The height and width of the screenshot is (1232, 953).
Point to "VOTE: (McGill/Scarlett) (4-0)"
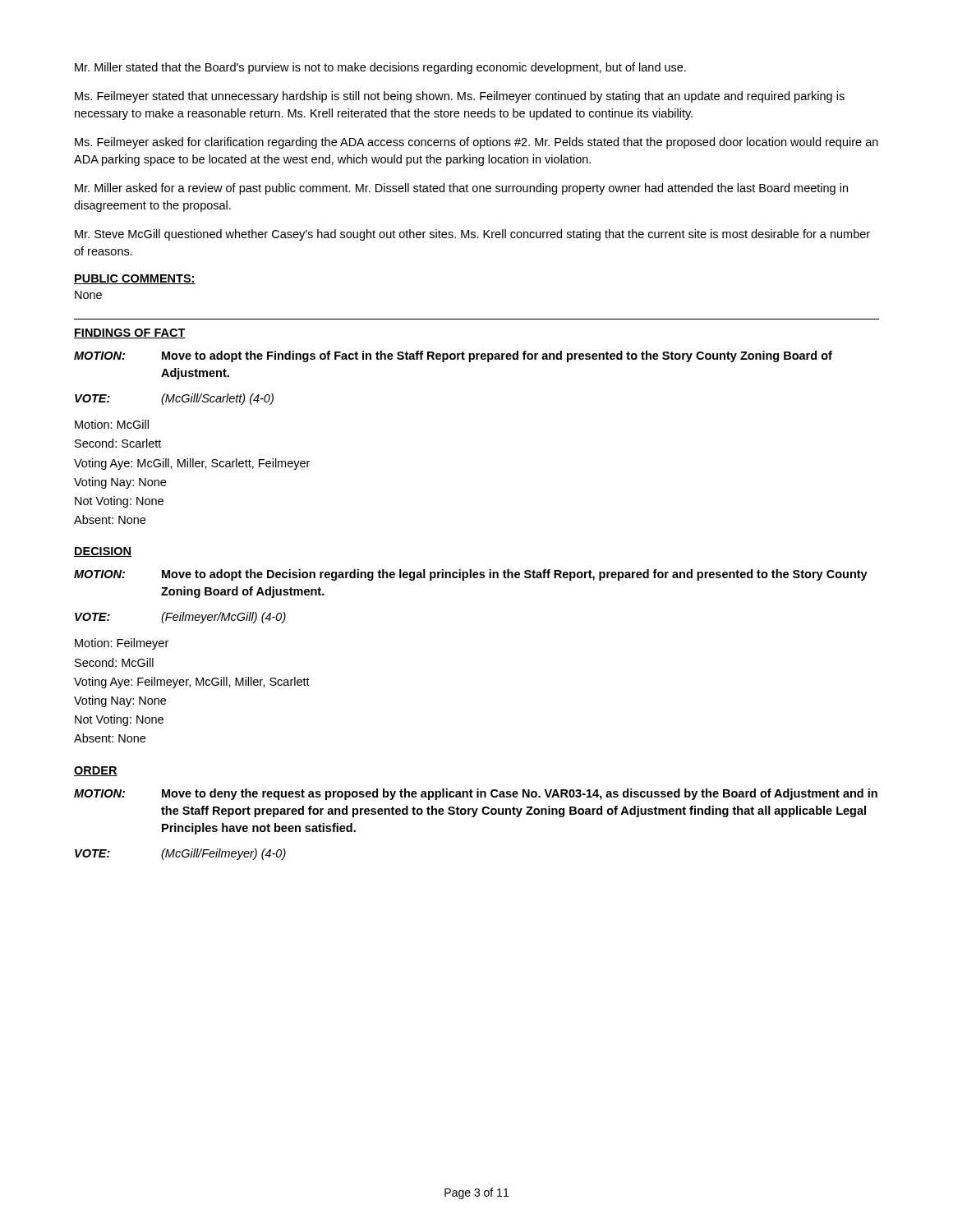pyautogui.click(x=174, y=399)
